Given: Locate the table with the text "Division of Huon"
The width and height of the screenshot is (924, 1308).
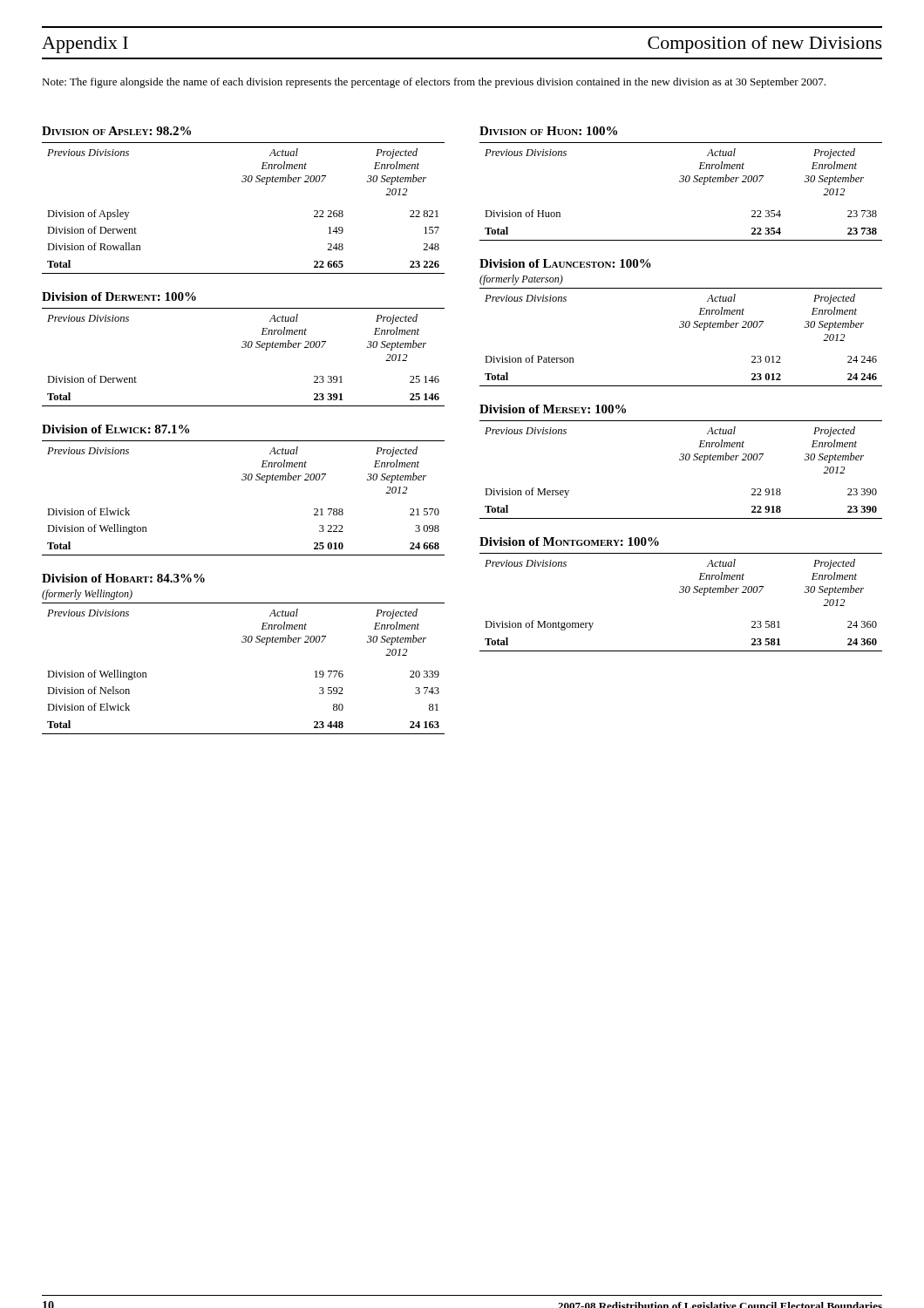Looking at the screenshot, I should point(681,191).
